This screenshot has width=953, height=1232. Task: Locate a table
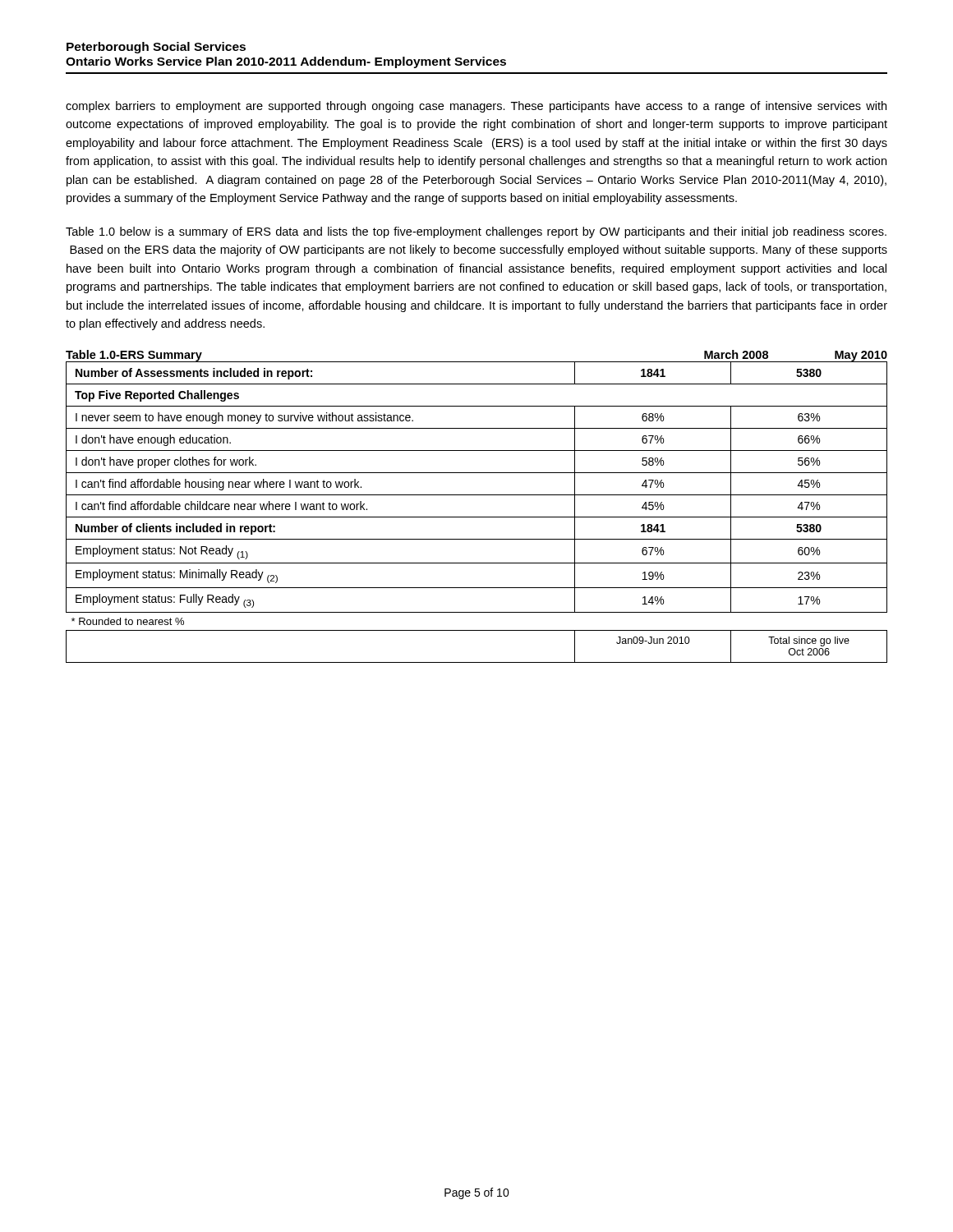[476, 512]
